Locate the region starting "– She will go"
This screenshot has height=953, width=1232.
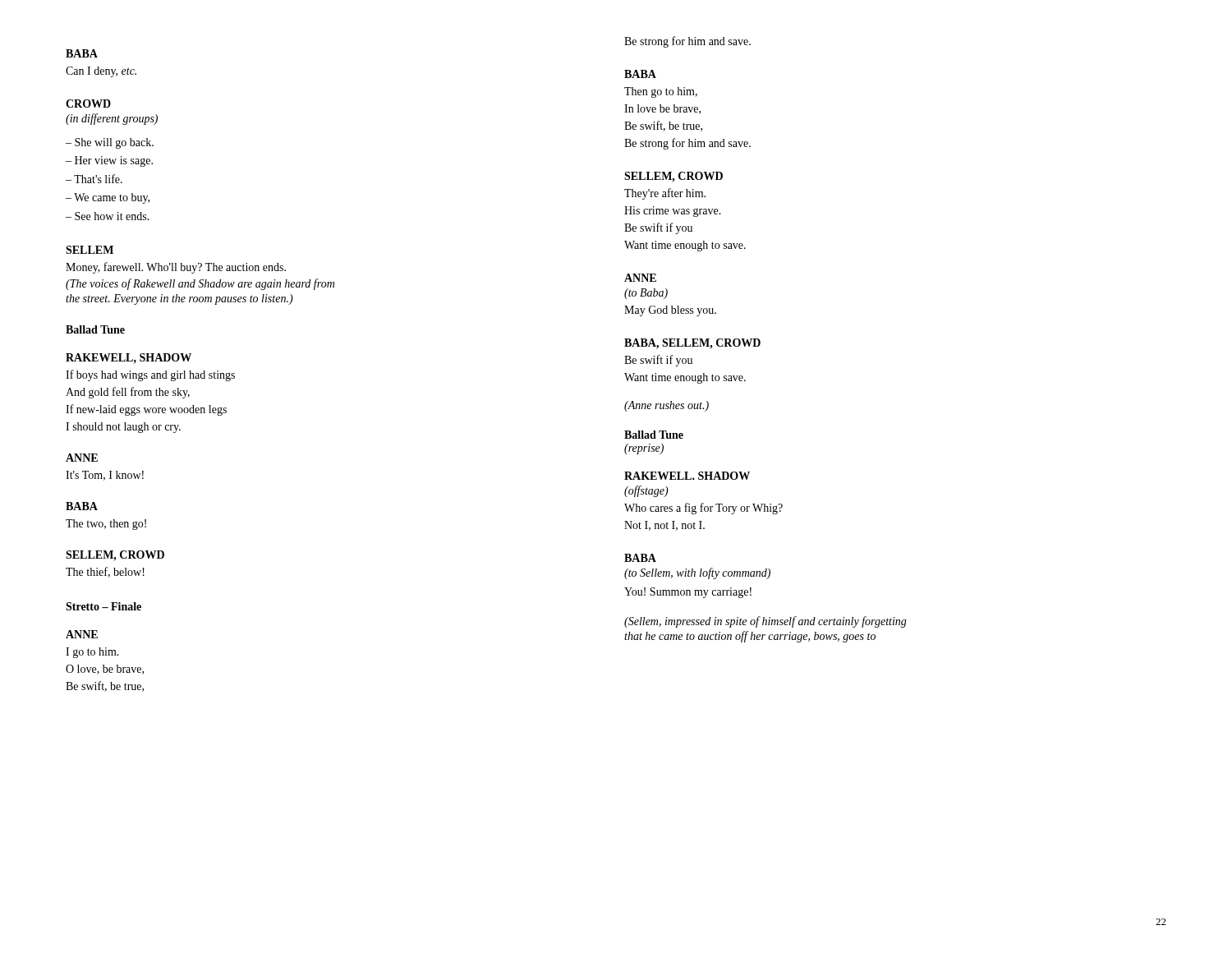[110, 143]
